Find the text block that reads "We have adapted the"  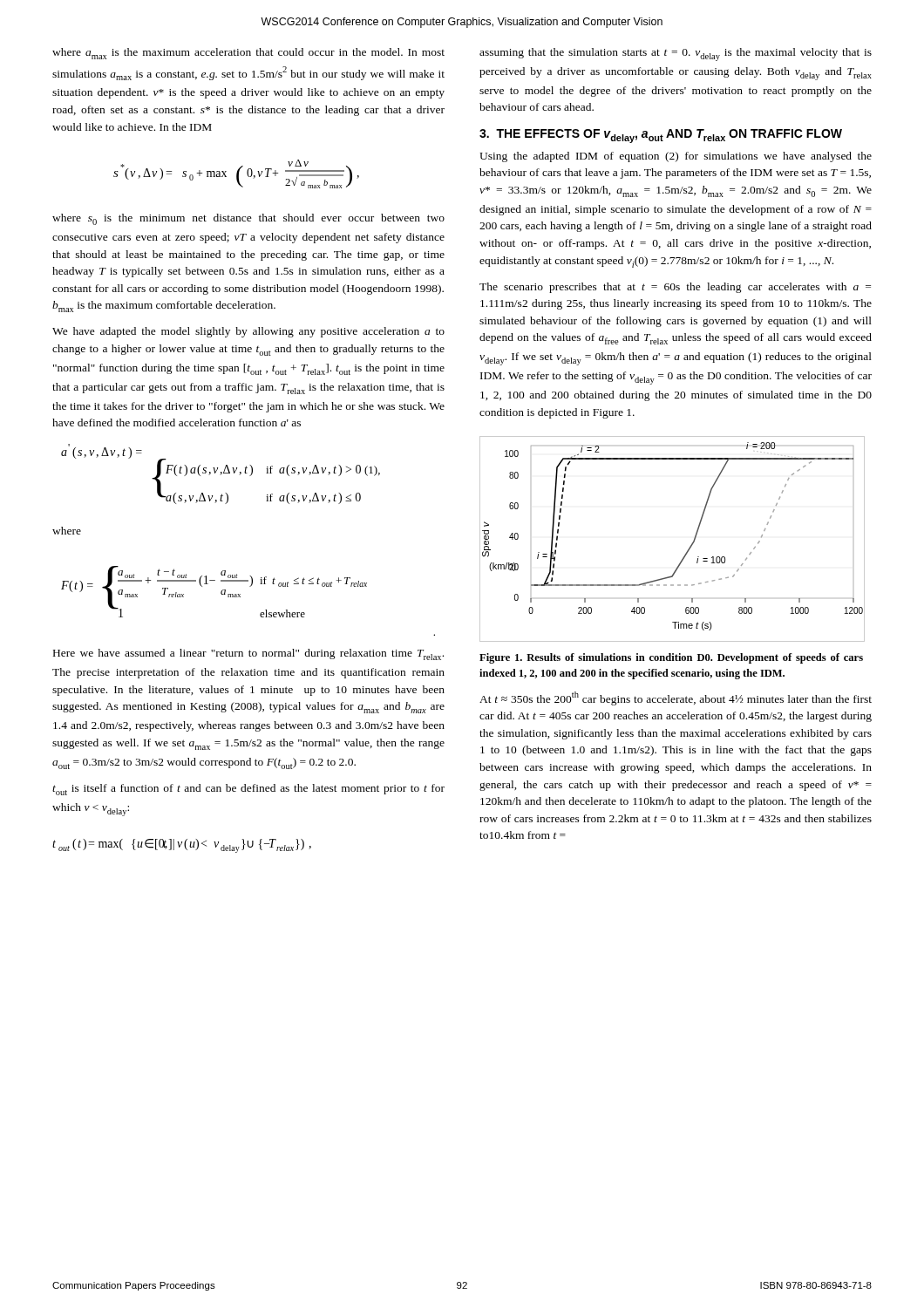coord(248,377)
